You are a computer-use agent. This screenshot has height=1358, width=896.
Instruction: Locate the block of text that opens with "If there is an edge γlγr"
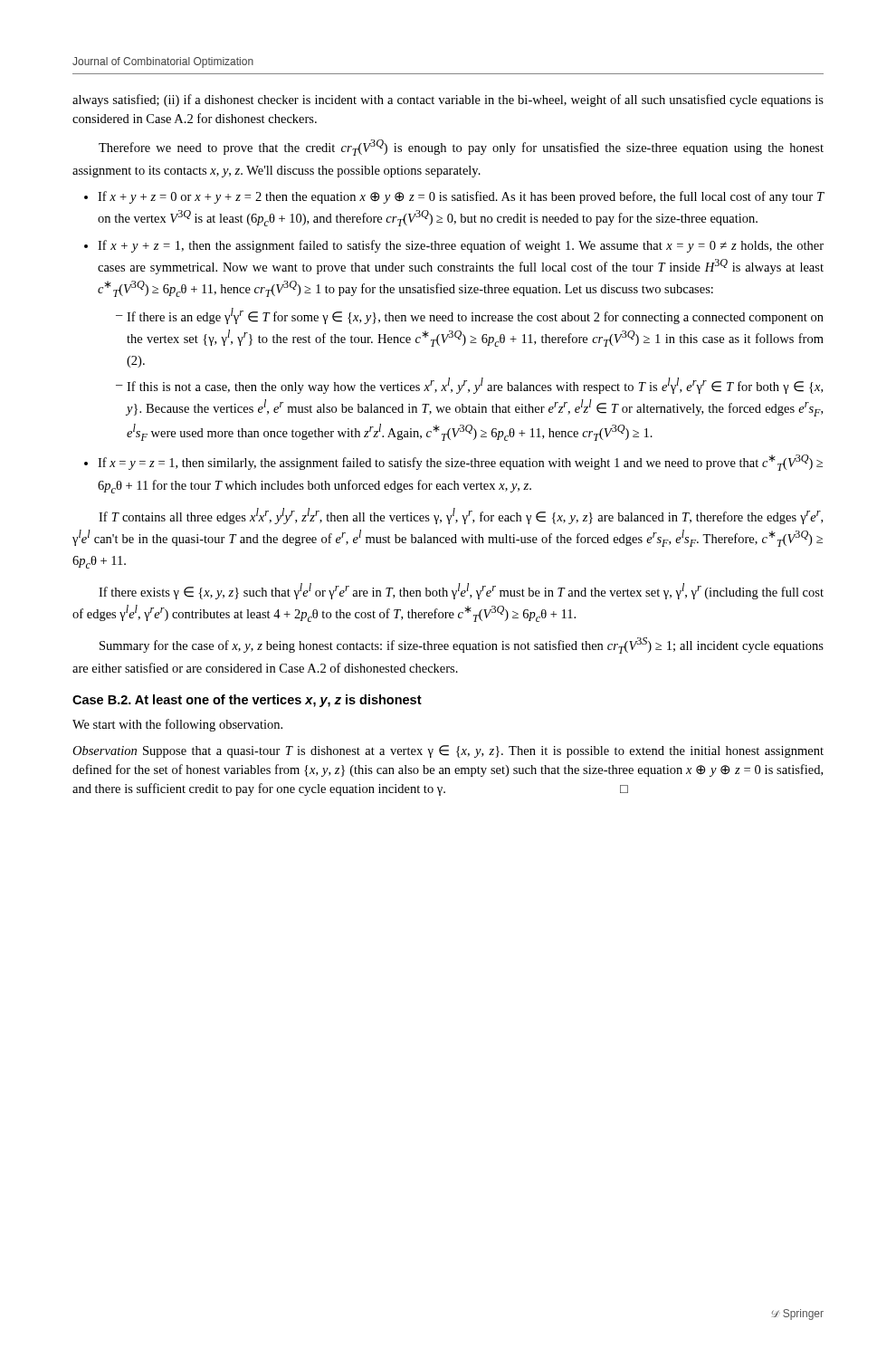coord(470,338)
